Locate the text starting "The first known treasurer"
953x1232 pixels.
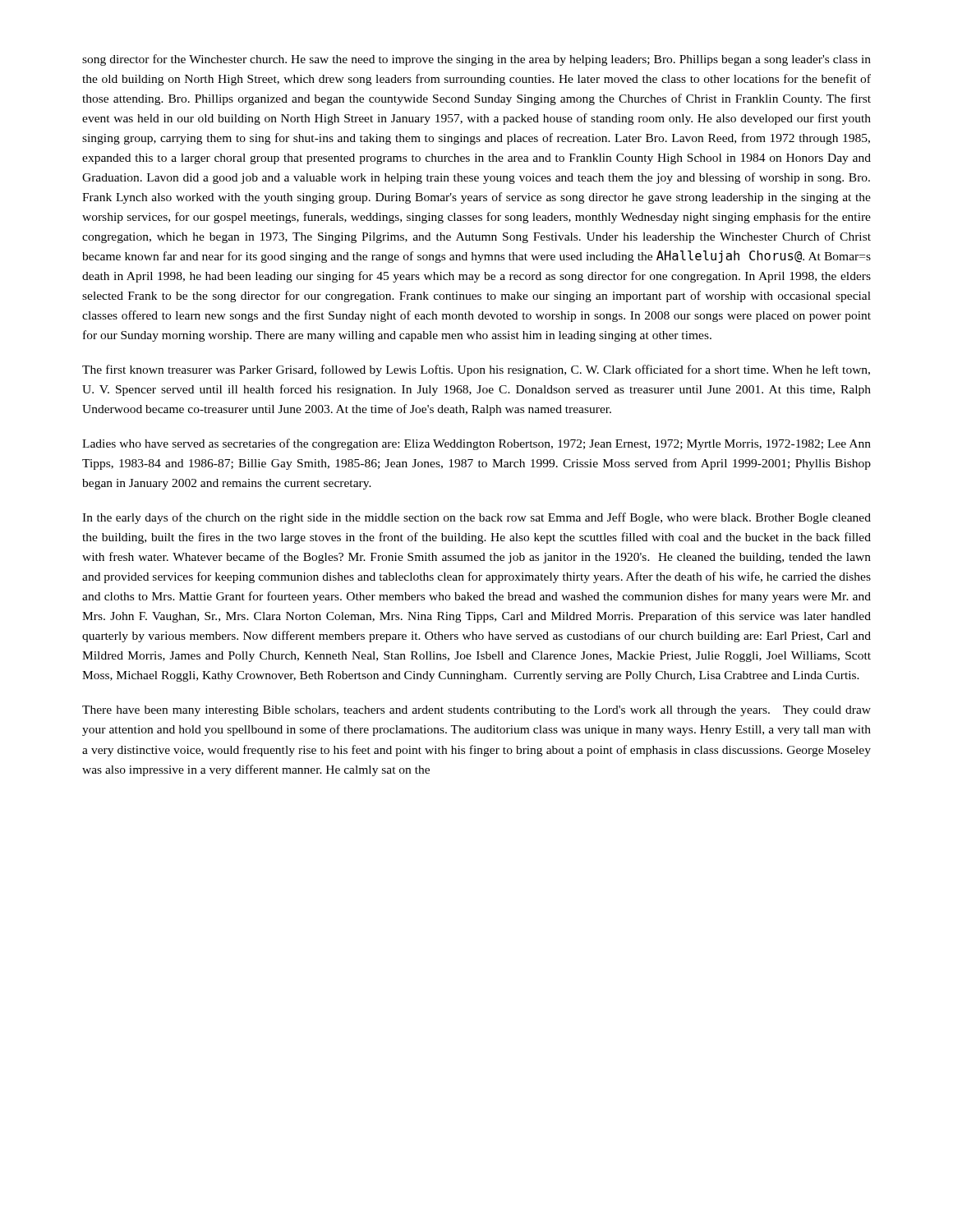pos(476,389)
